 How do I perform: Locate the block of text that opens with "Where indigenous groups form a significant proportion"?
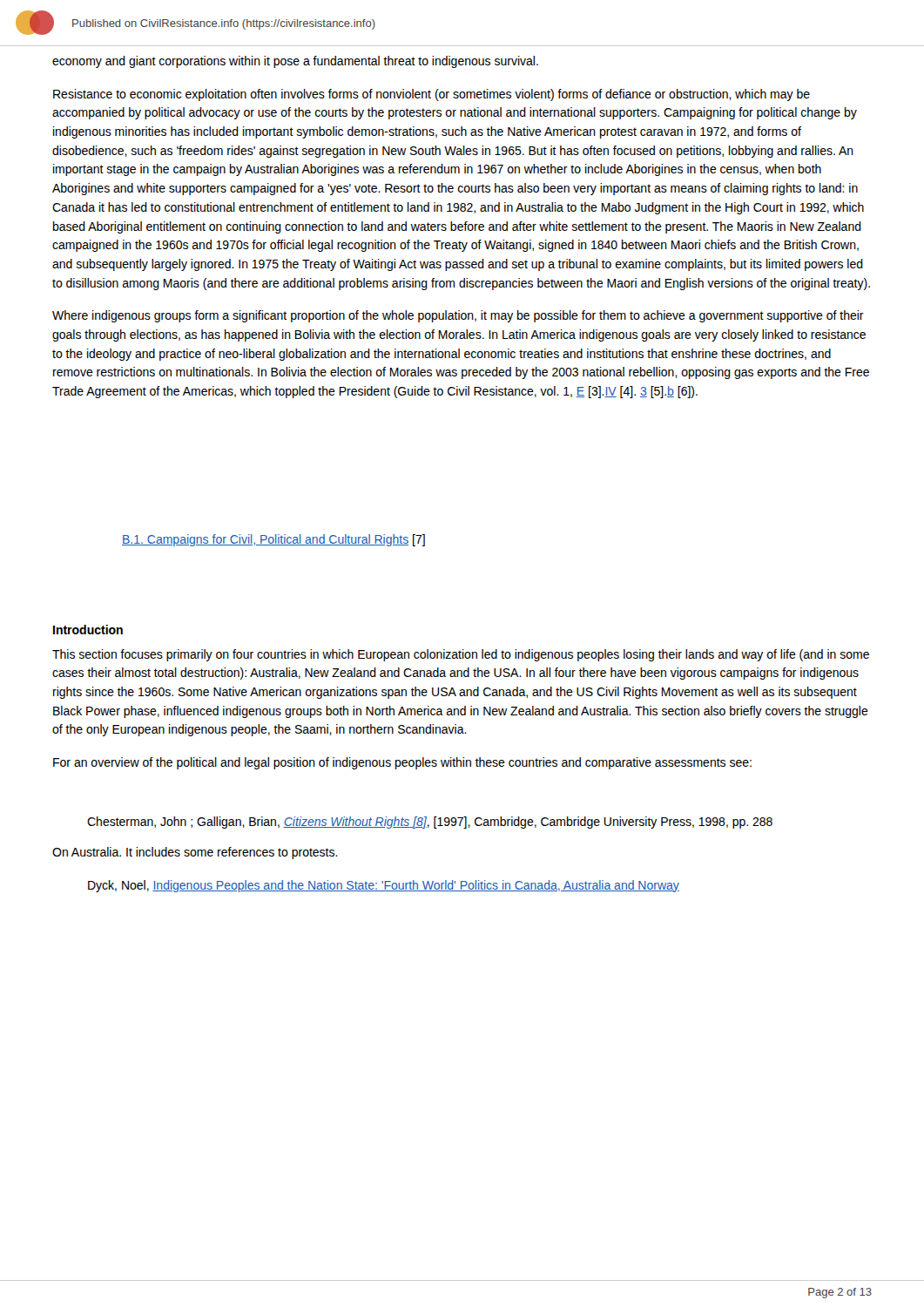(461, 353)
